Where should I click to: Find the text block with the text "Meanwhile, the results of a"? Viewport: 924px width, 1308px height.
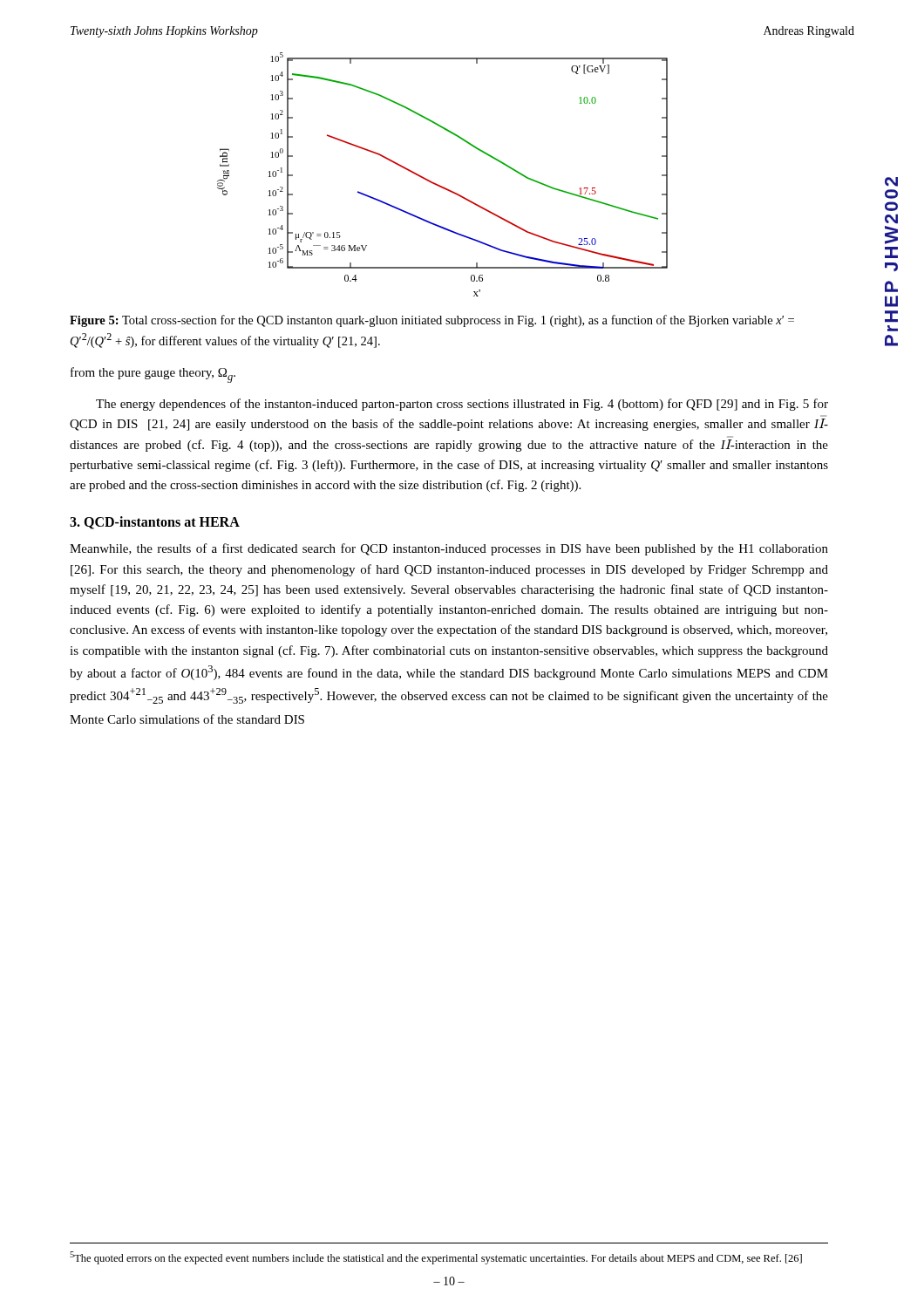[449, 635]
